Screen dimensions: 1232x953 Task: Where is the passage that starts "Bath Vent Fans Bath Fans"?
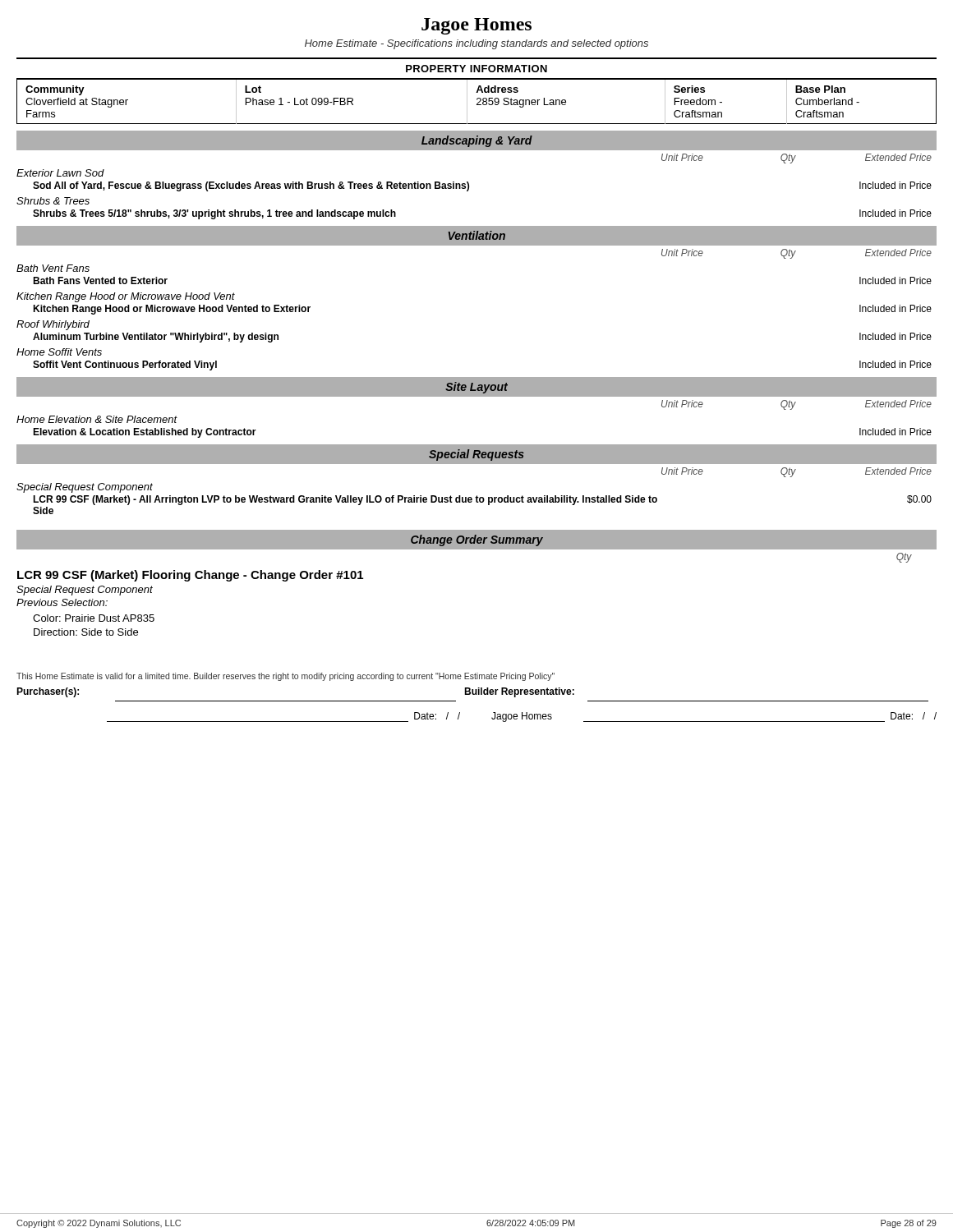pyautogui.click(x=53, y=268)
